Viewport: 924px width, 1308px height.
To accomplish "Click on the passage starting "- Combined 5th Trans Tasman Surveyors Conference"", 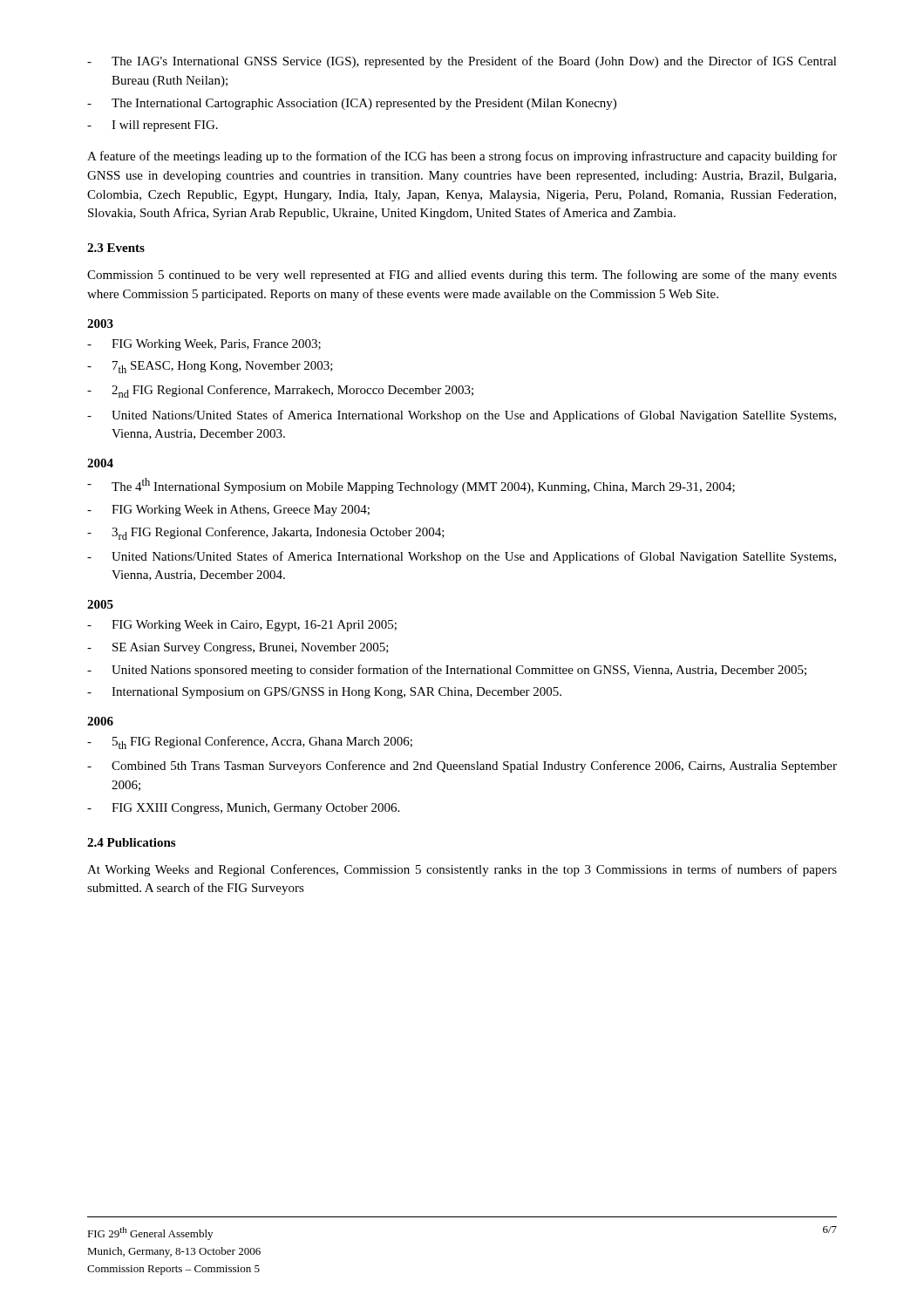I will (462, 776).
